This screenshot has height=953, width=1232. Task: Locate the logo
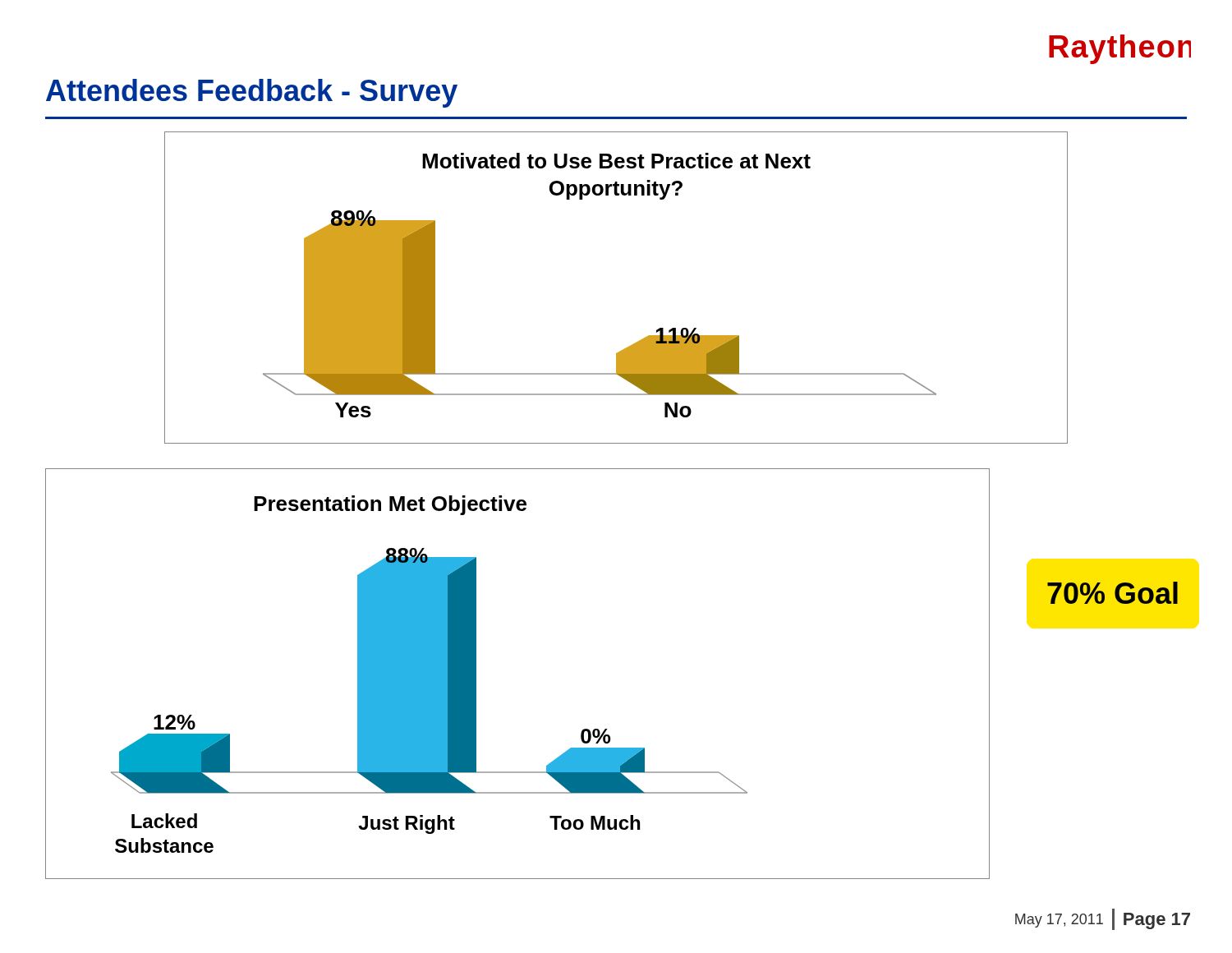coord(1117,46)
